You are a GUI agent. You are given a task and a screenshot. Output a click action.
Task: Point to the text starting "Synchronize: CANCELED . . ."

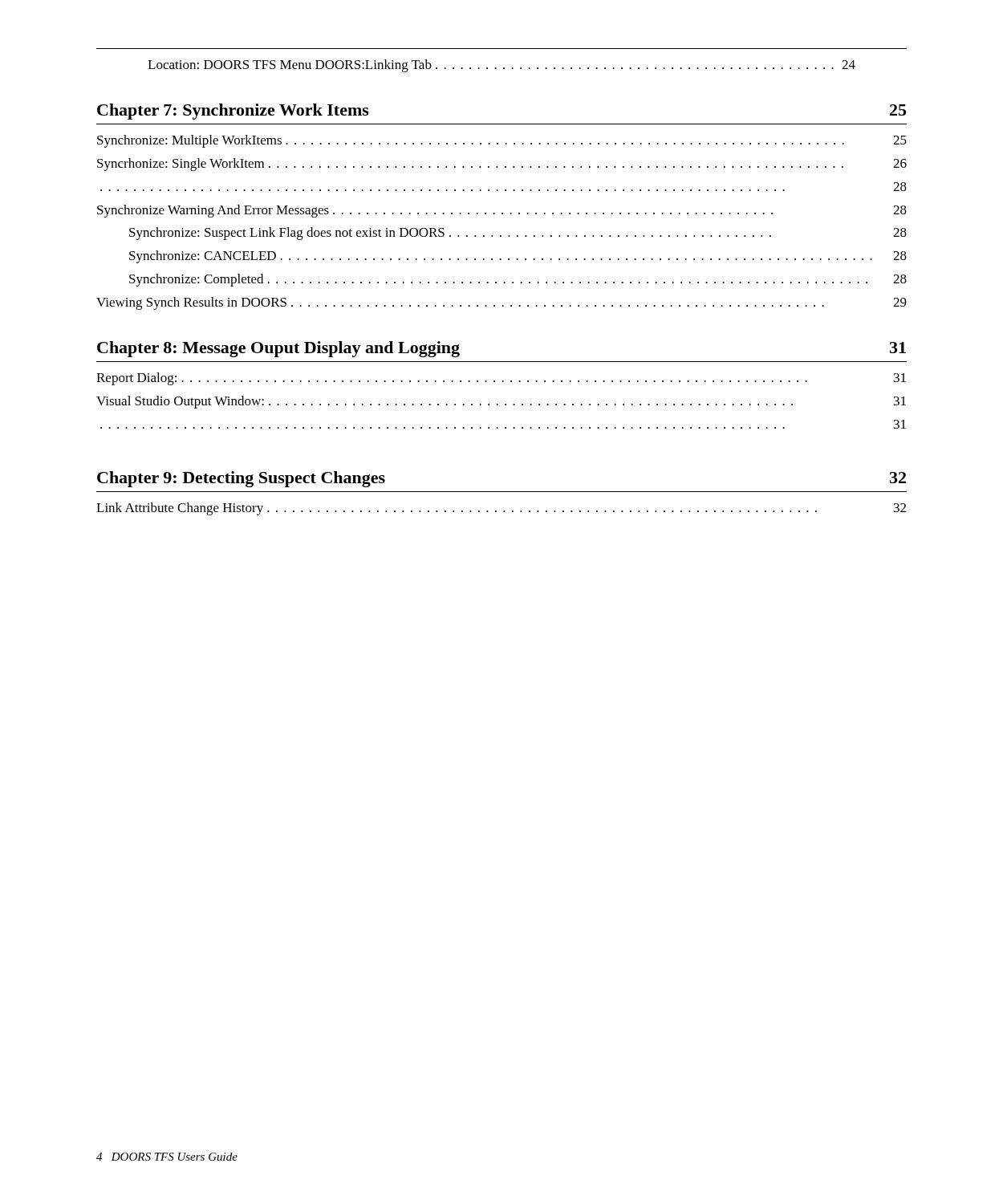tap(501, 257)
